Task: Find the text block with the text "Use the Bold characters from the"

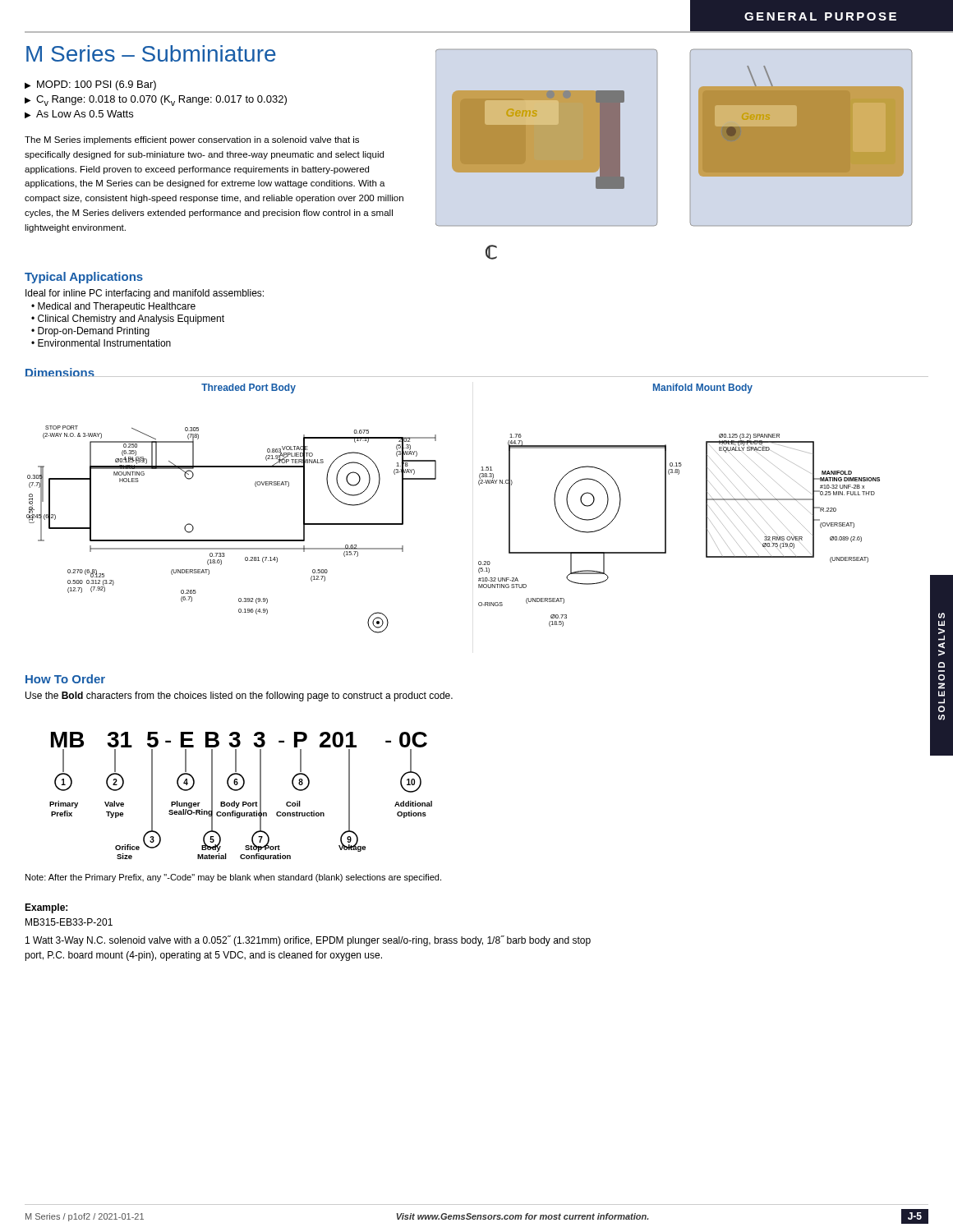Action: coord(239,696)
